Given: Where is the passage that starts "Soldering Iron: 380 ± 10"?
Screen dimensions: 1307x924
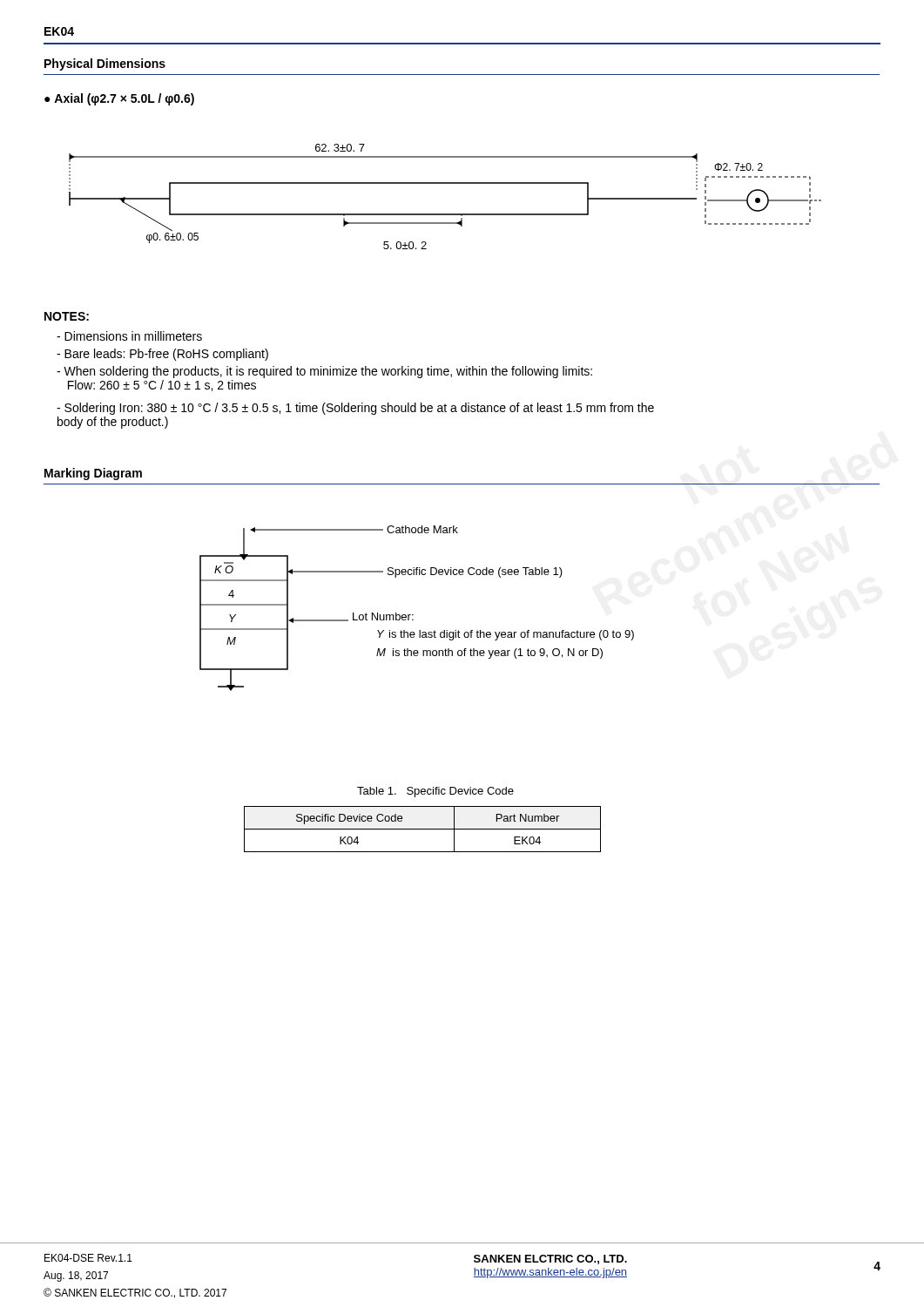Looking at the screenshot, I should (355, 415).
